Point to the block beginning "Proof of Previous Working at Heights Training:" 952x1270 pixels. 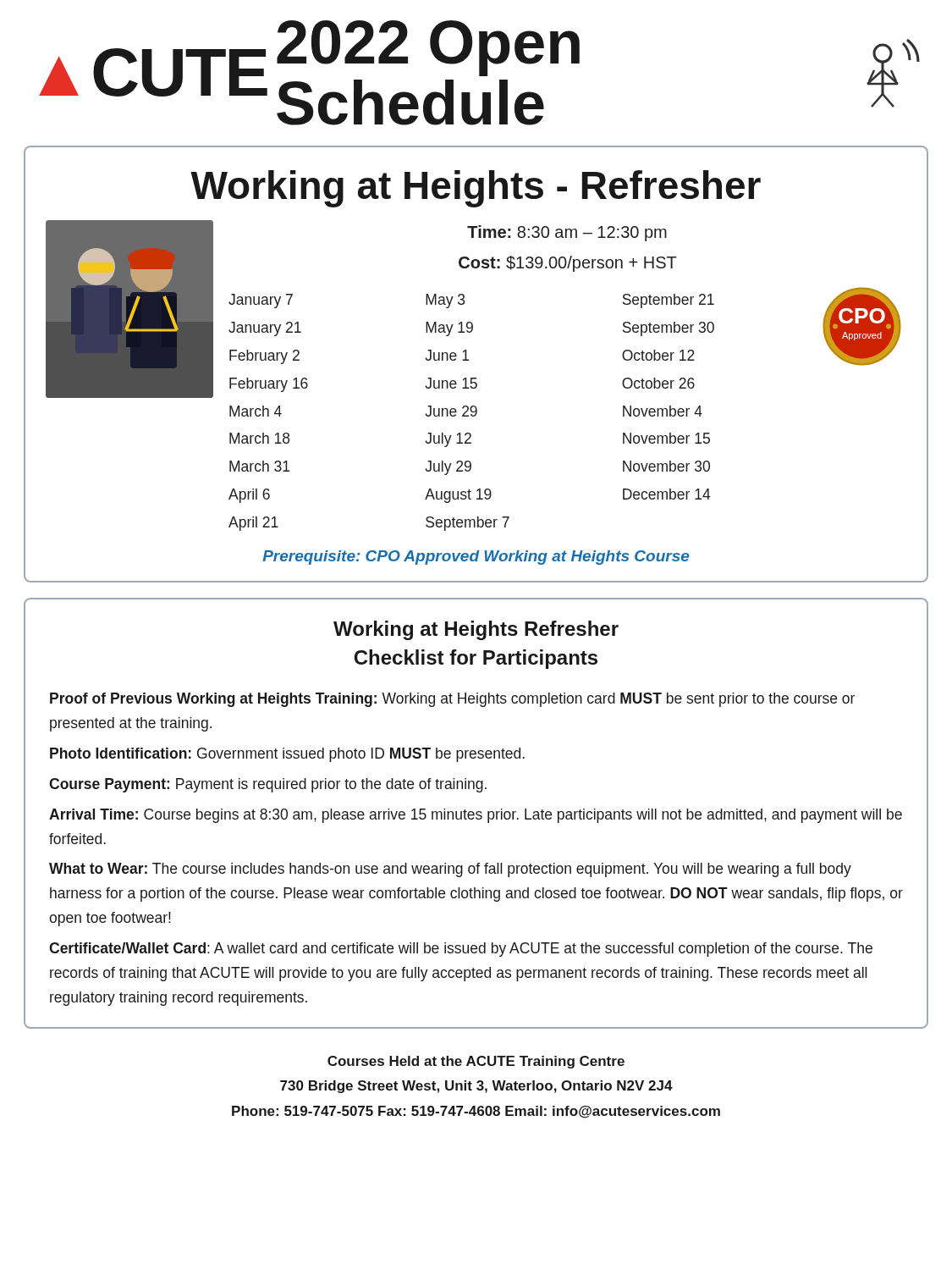point(452,711)
